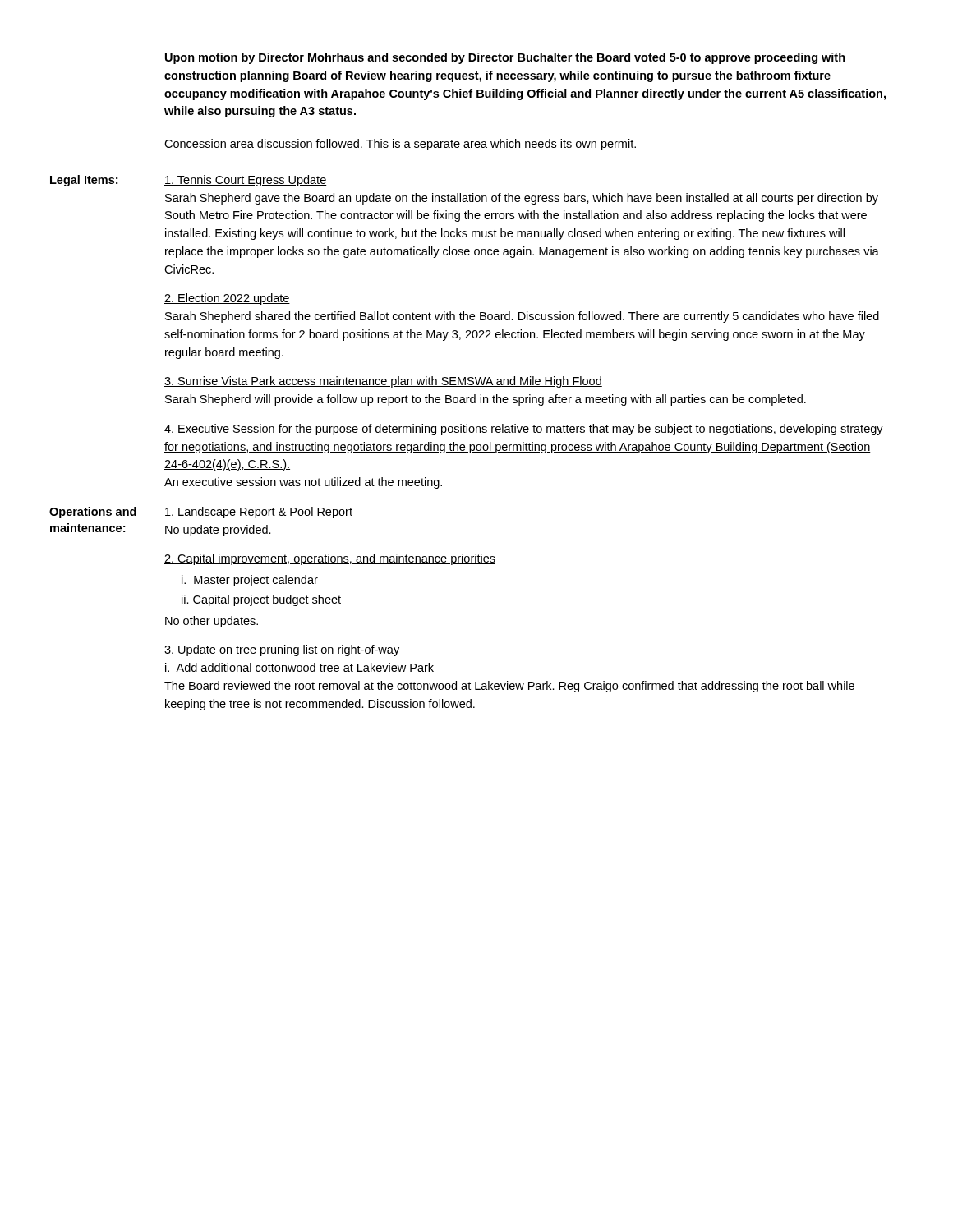Screen dimensions: 1232x953
Task: Locate the block of text that opens with "3. Sunrise Vista Park access maintenance plan with"
Action: click(485, 390)
